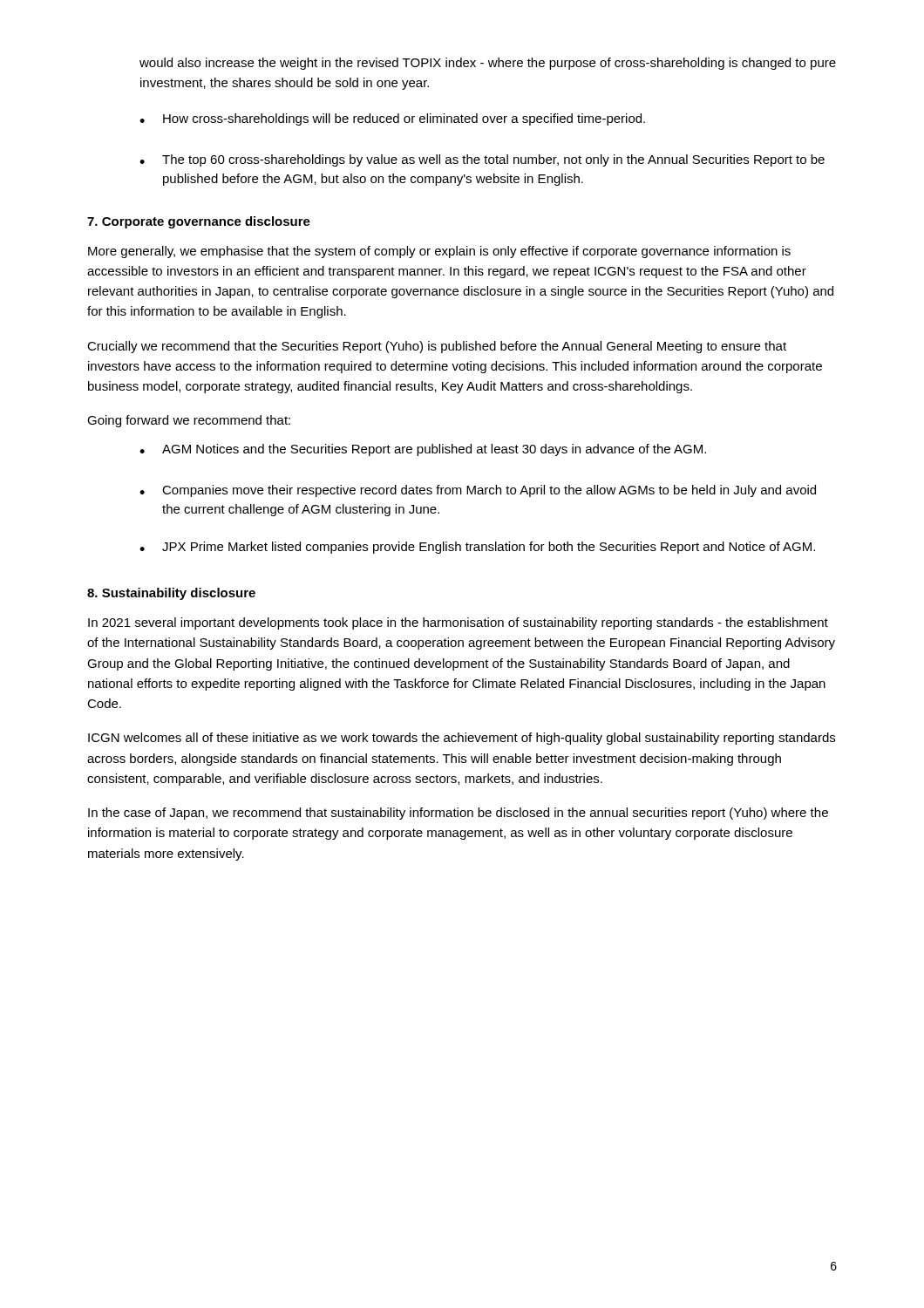Point to the text starting "In the case of"
924x1308 pixels.
coord(458,833)
